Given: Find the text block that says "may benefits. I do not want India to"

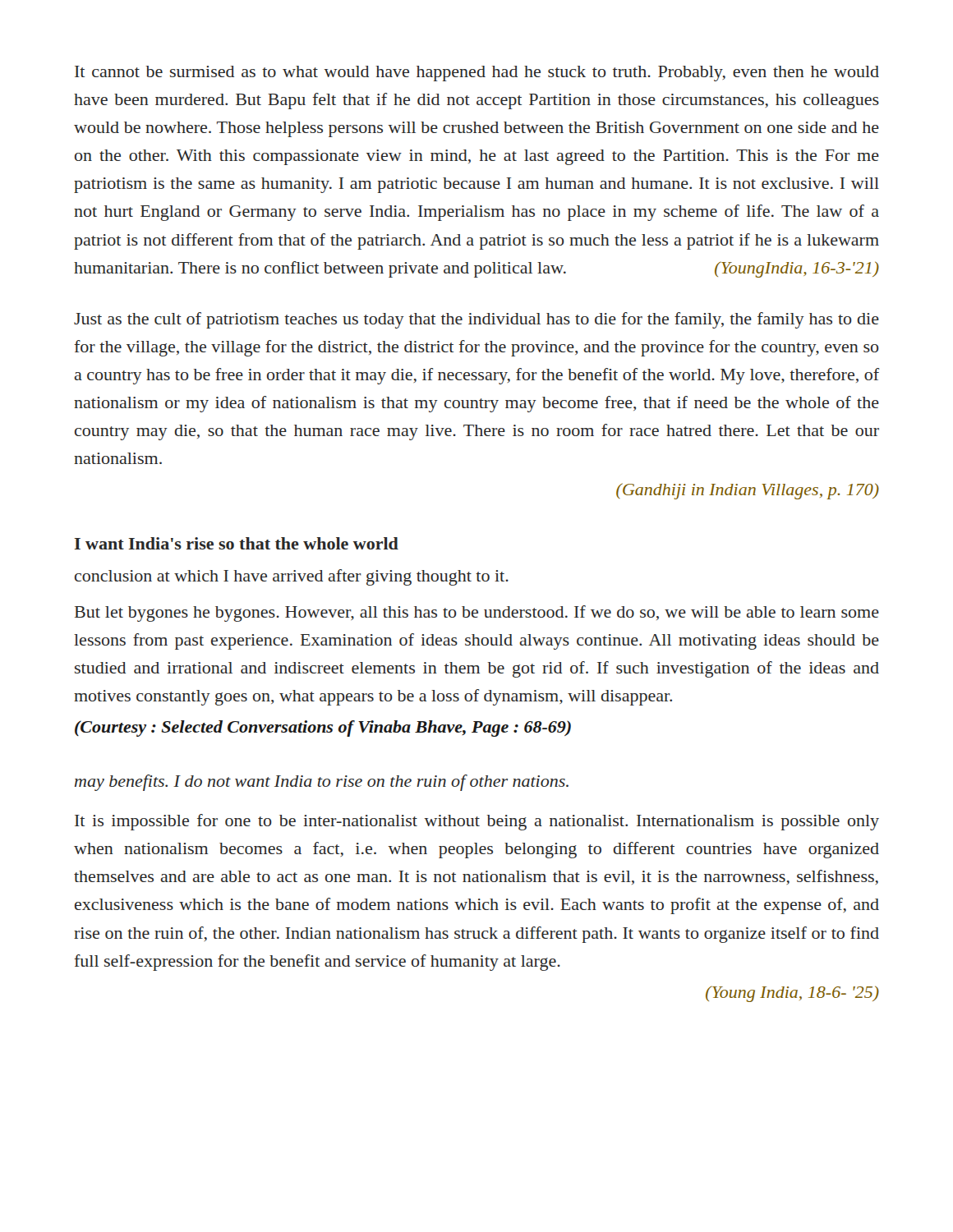Looking at the screenshot, I should tap(322, 781).
